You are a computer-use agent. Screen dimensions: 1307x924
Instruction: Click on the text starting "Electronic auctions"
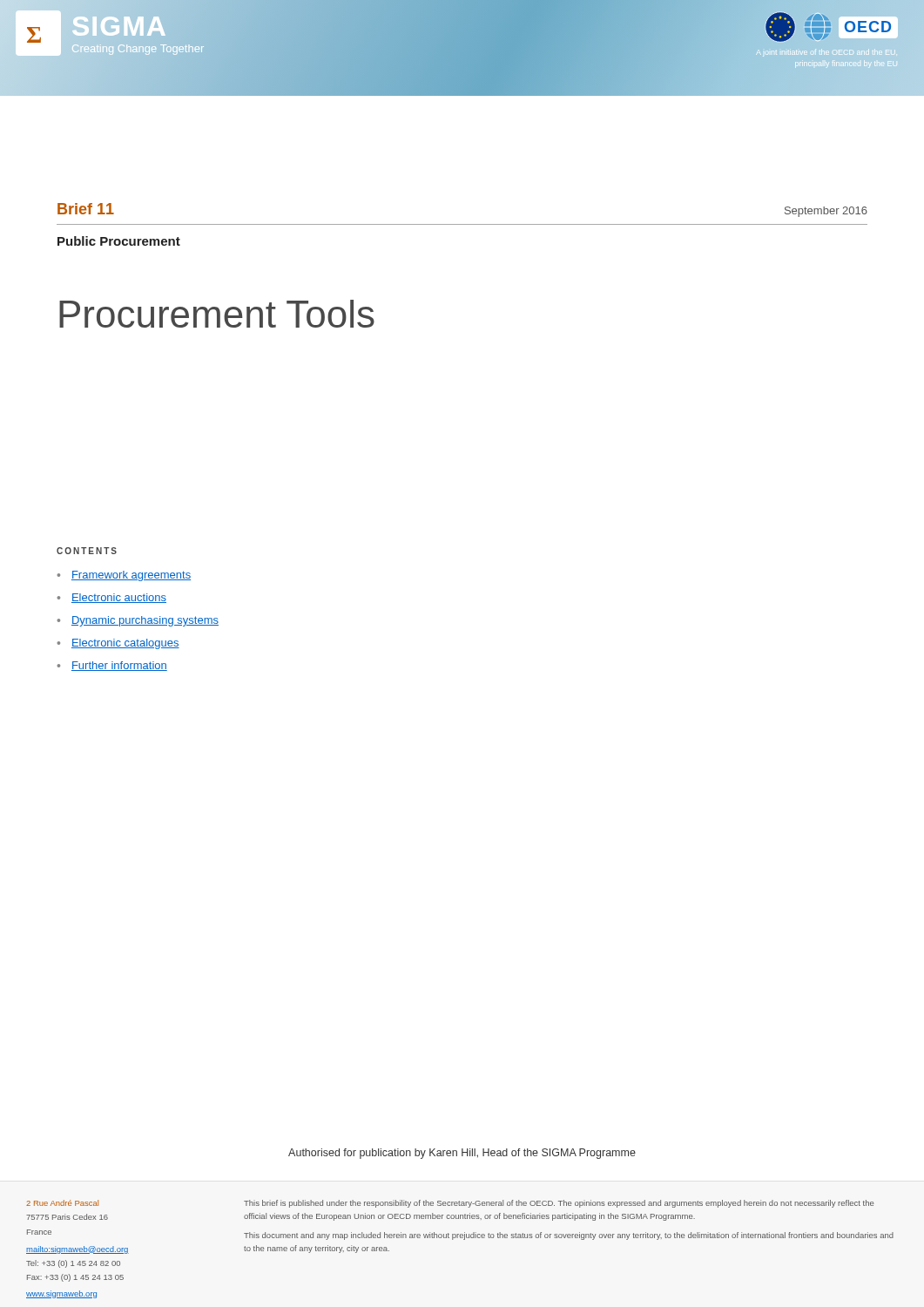119,597
